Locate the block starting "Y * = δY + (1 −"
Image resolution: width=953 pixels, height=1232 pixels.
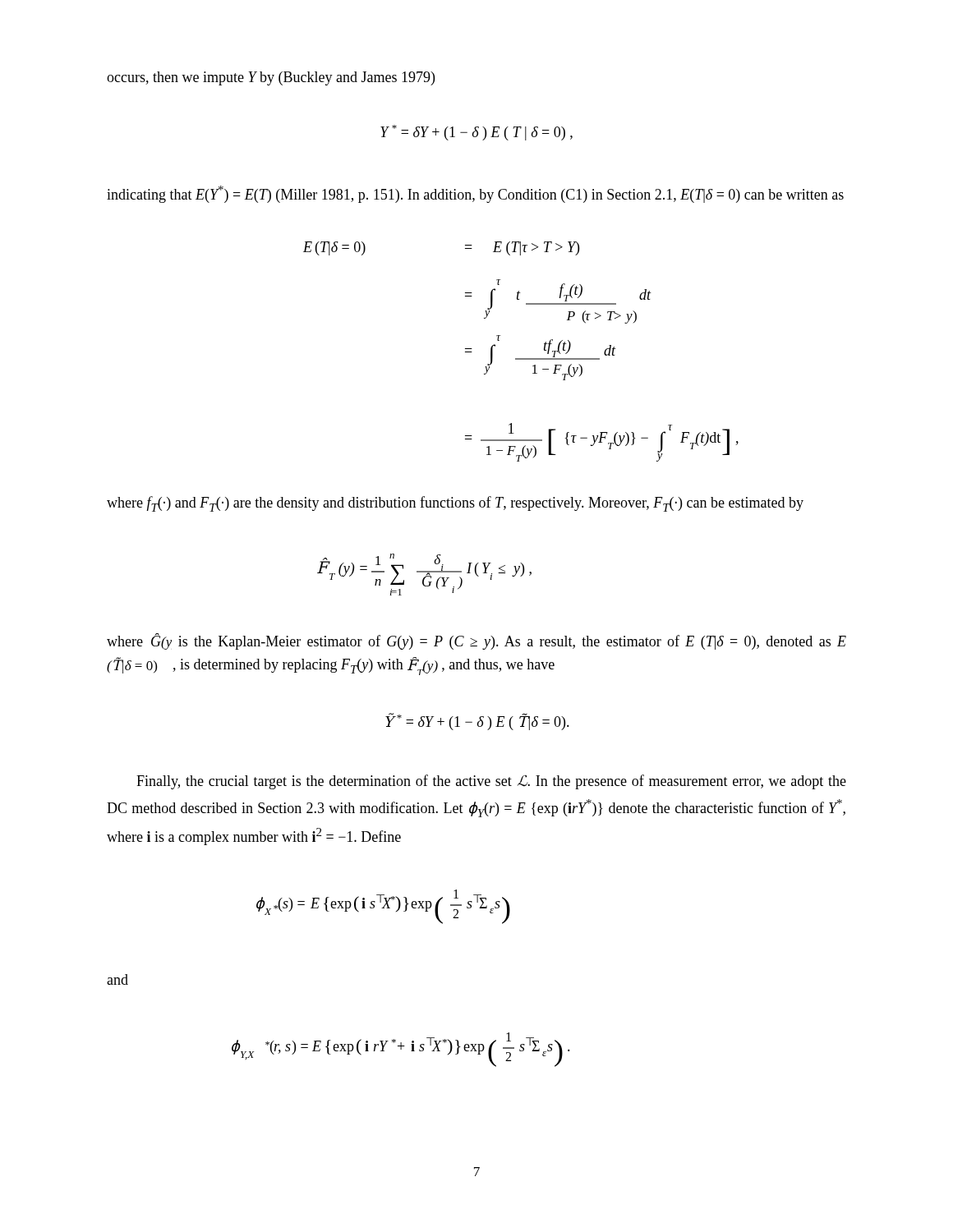[x=476, y=131]
